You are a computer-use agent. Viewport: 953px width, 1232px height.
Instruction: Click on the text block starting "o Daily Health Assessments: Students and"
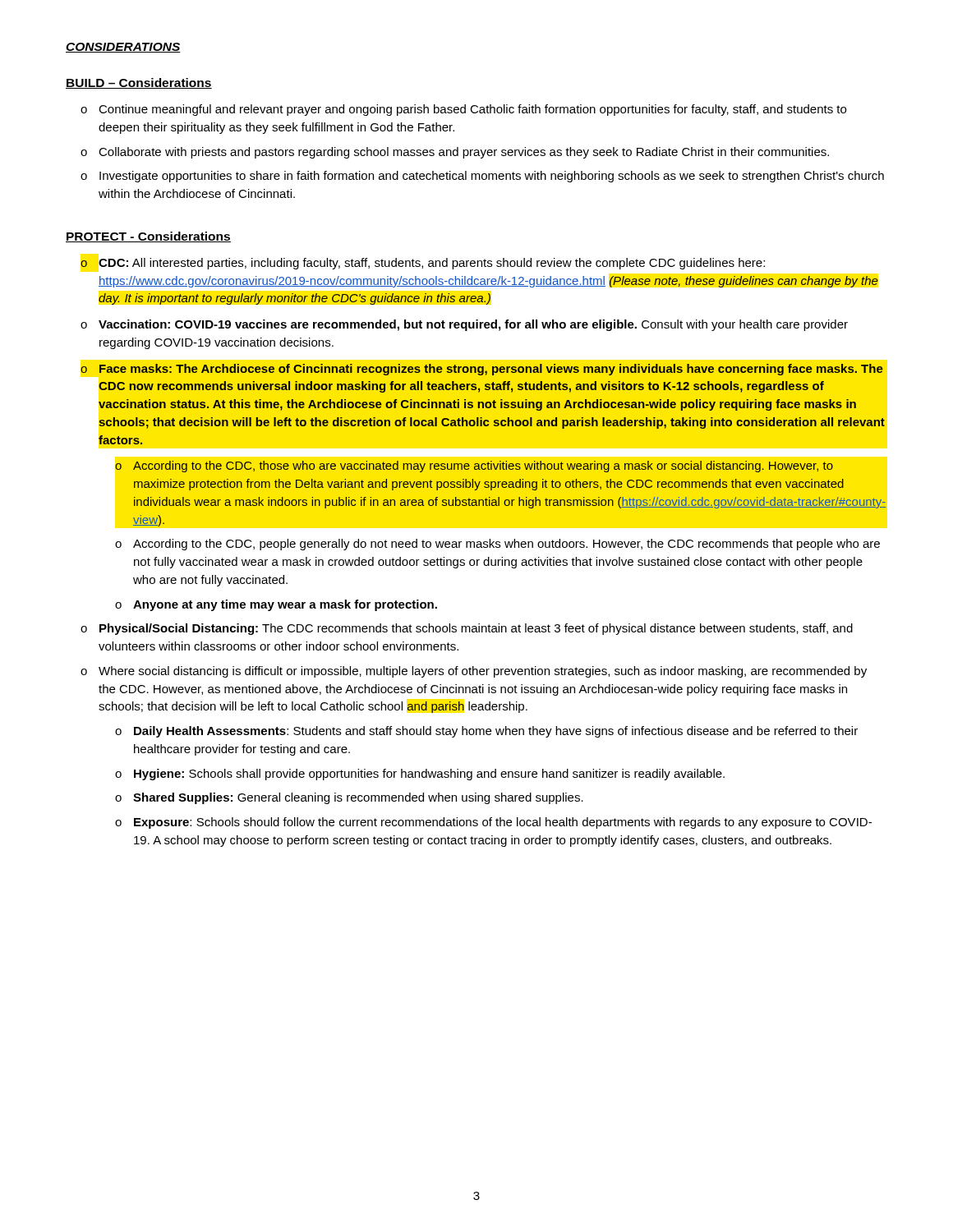(501, 740)
